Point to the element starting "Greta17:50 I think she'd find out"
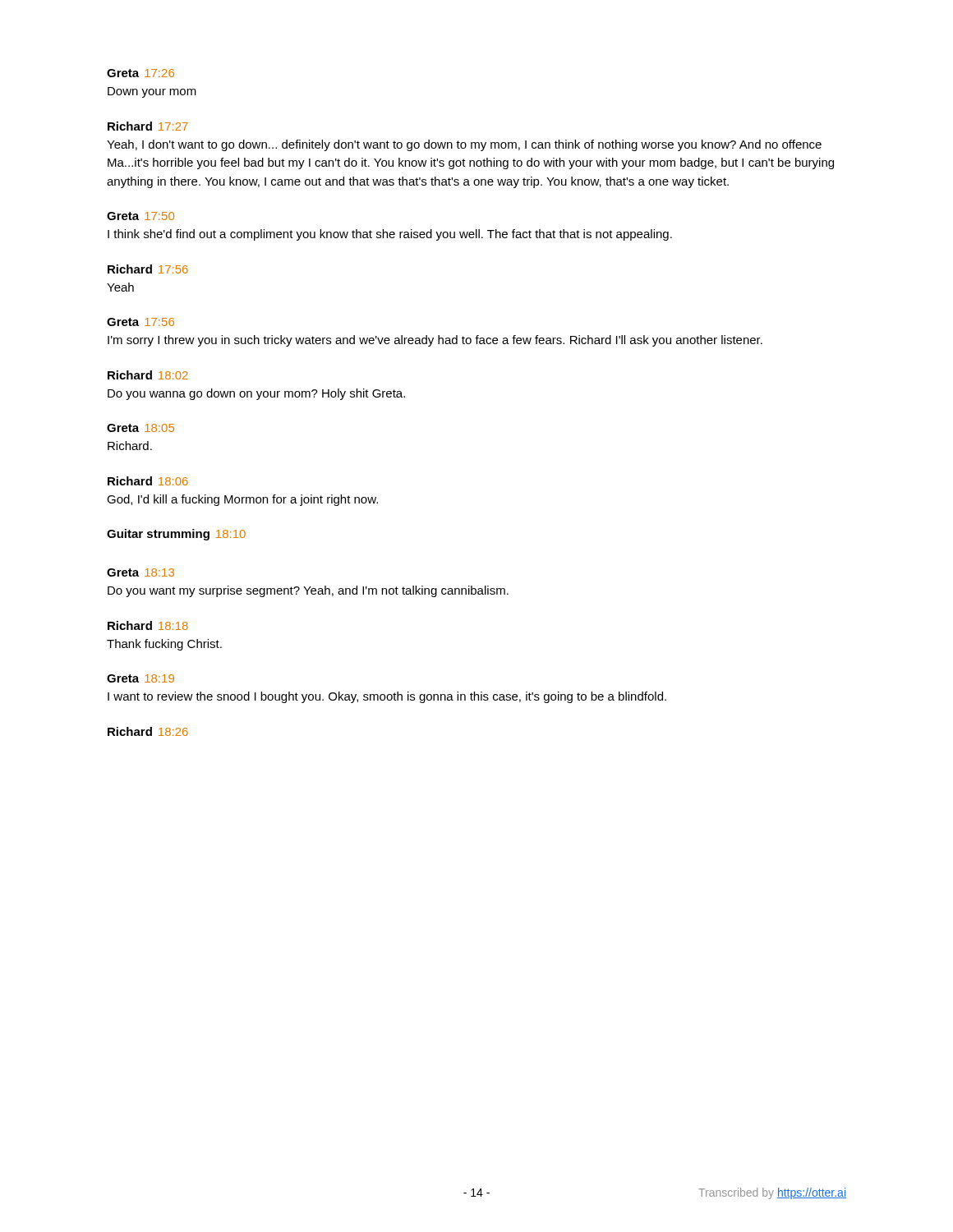Screen dimensions: 1232x953 [x=476, y=226]
